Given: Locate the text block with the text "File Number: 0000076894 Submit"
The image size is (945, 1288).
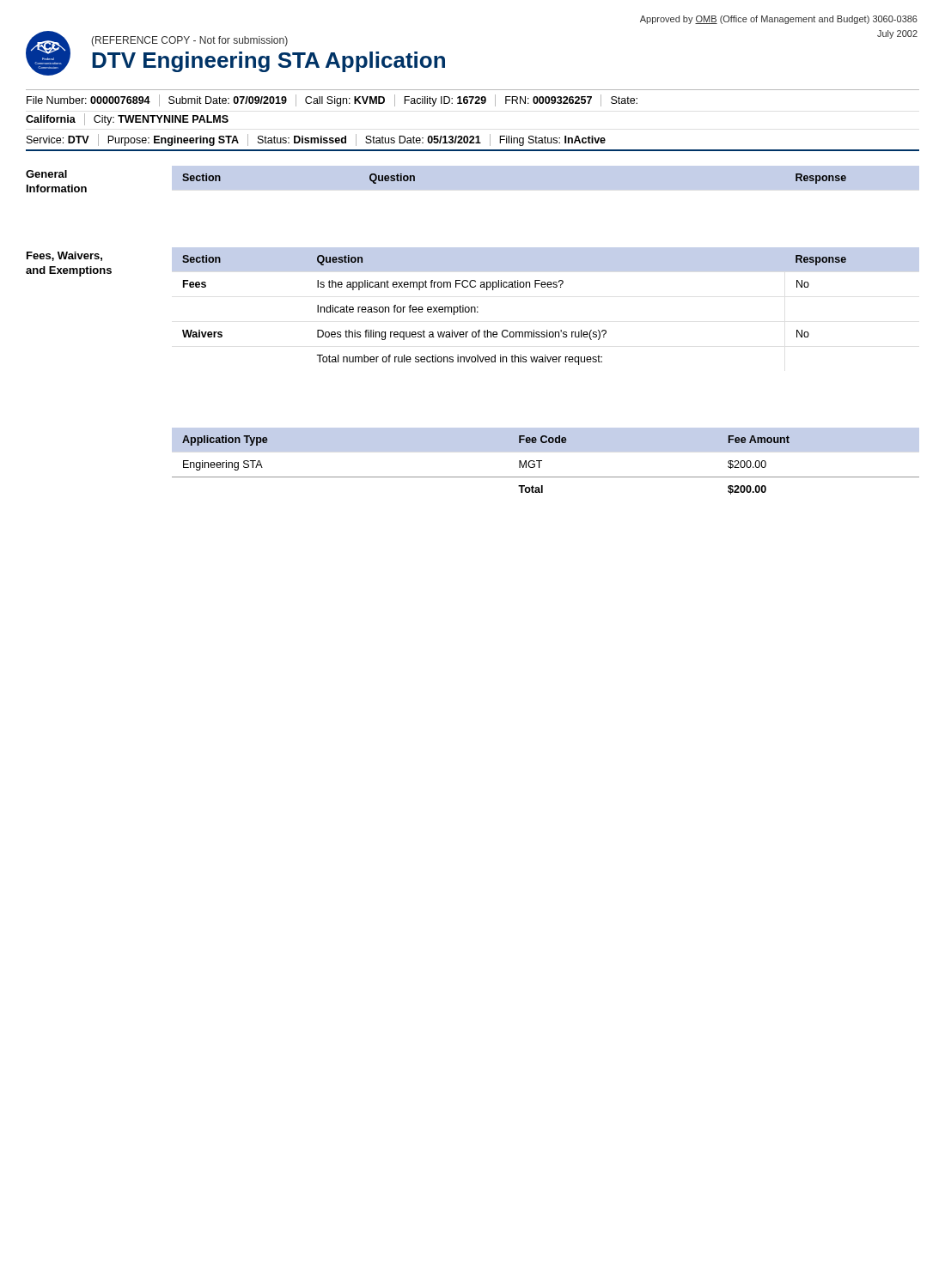Looking at the screenshot, I should (336, 100).
